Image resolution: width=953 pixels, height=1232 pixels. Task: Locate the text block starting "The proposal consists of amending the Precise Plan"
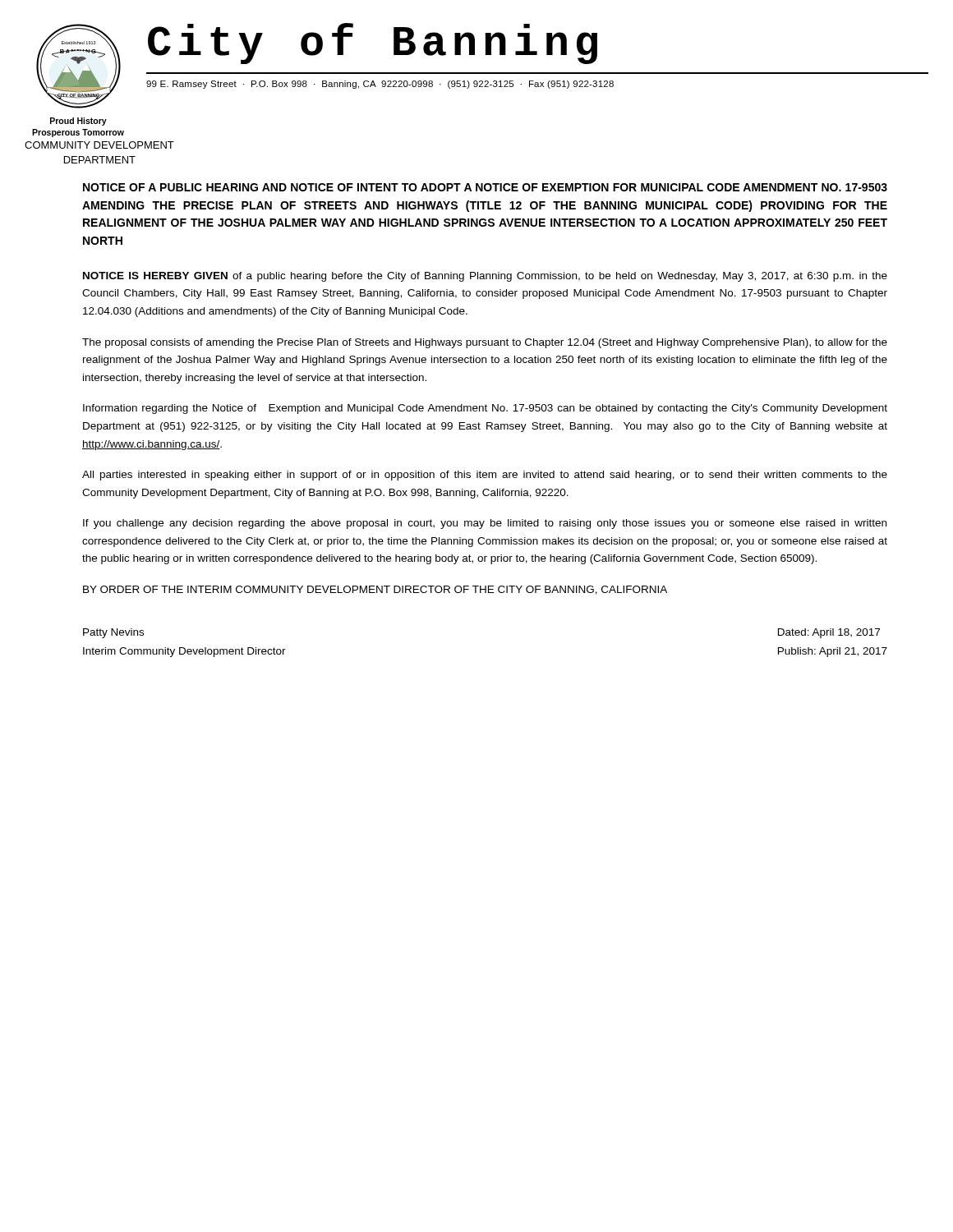point(485,359)
